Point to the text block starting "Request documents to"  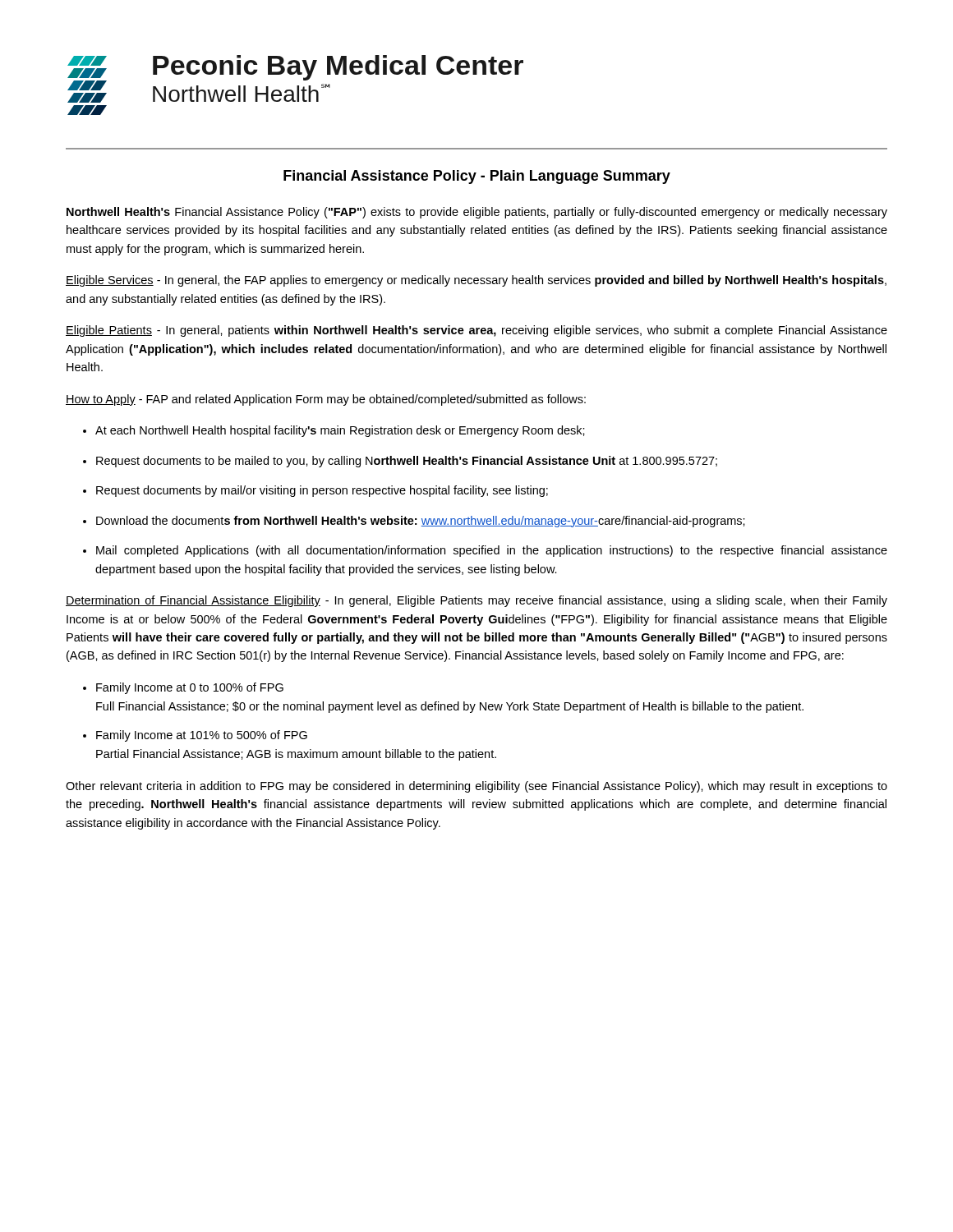(407, 461)
